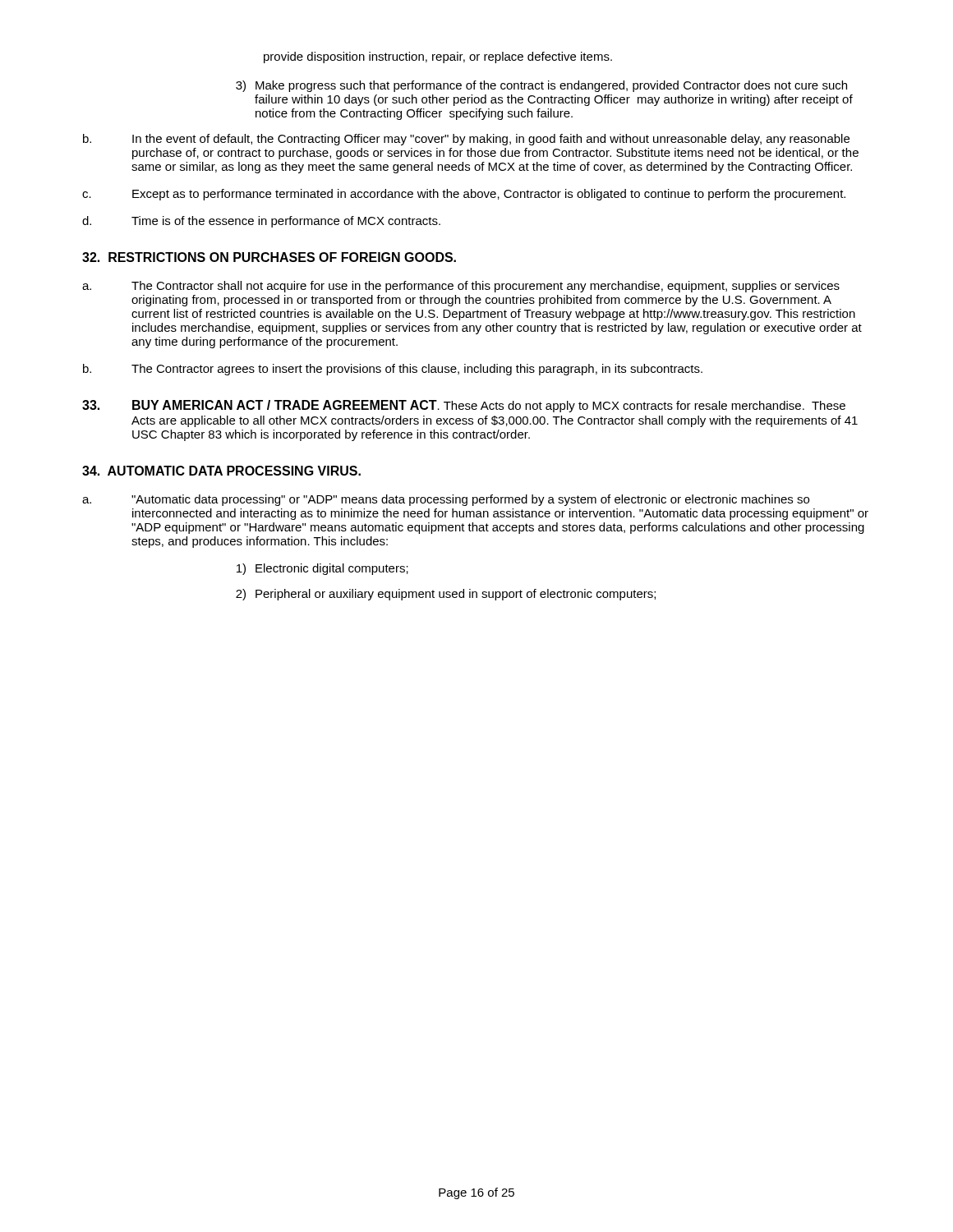Locate the region starting "b. The Contractor"
Image resolution: width=953 pixels, height=1232 pixels.
point(476,368)
